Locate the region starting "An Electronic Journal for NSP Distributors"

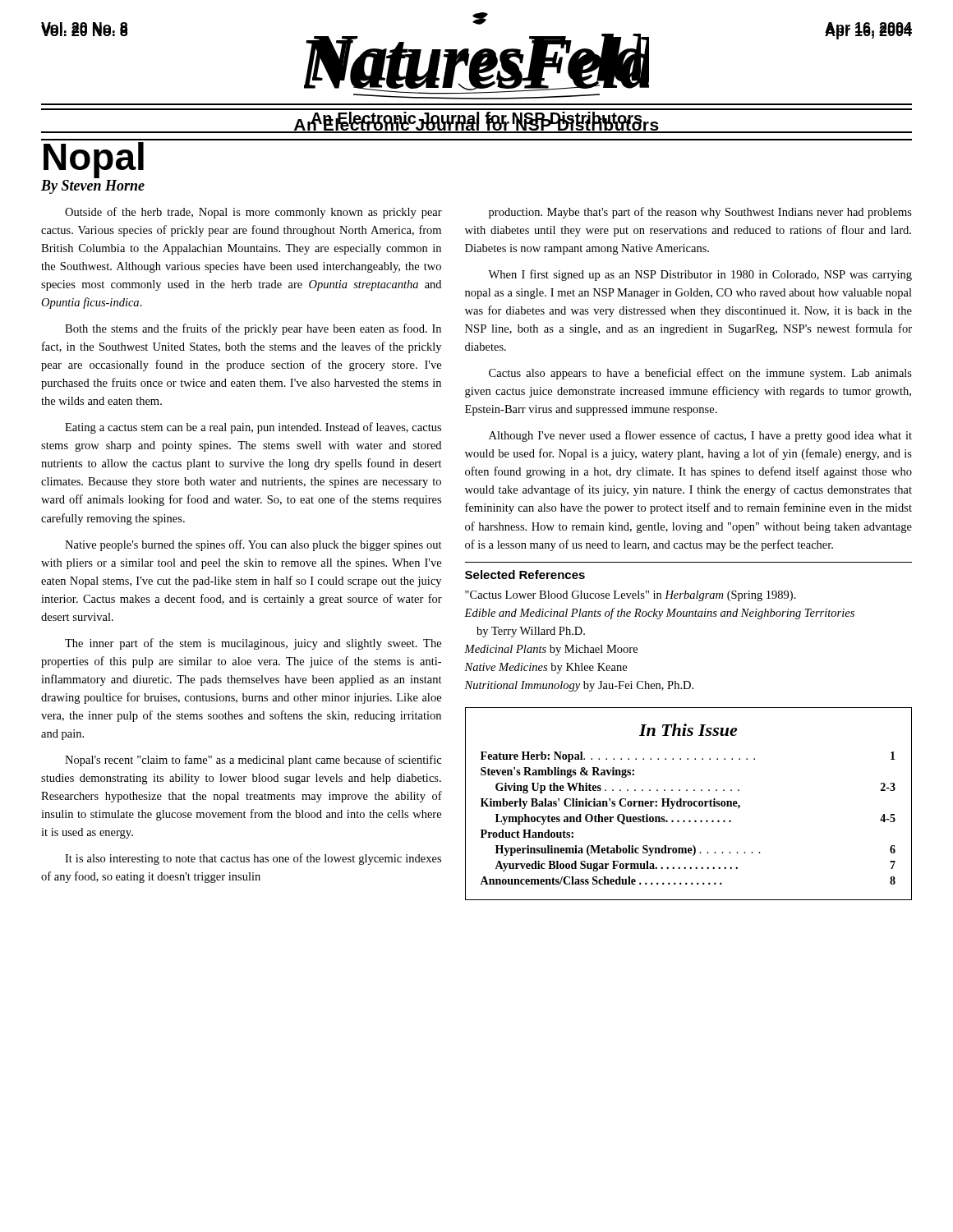coord(476,118)
